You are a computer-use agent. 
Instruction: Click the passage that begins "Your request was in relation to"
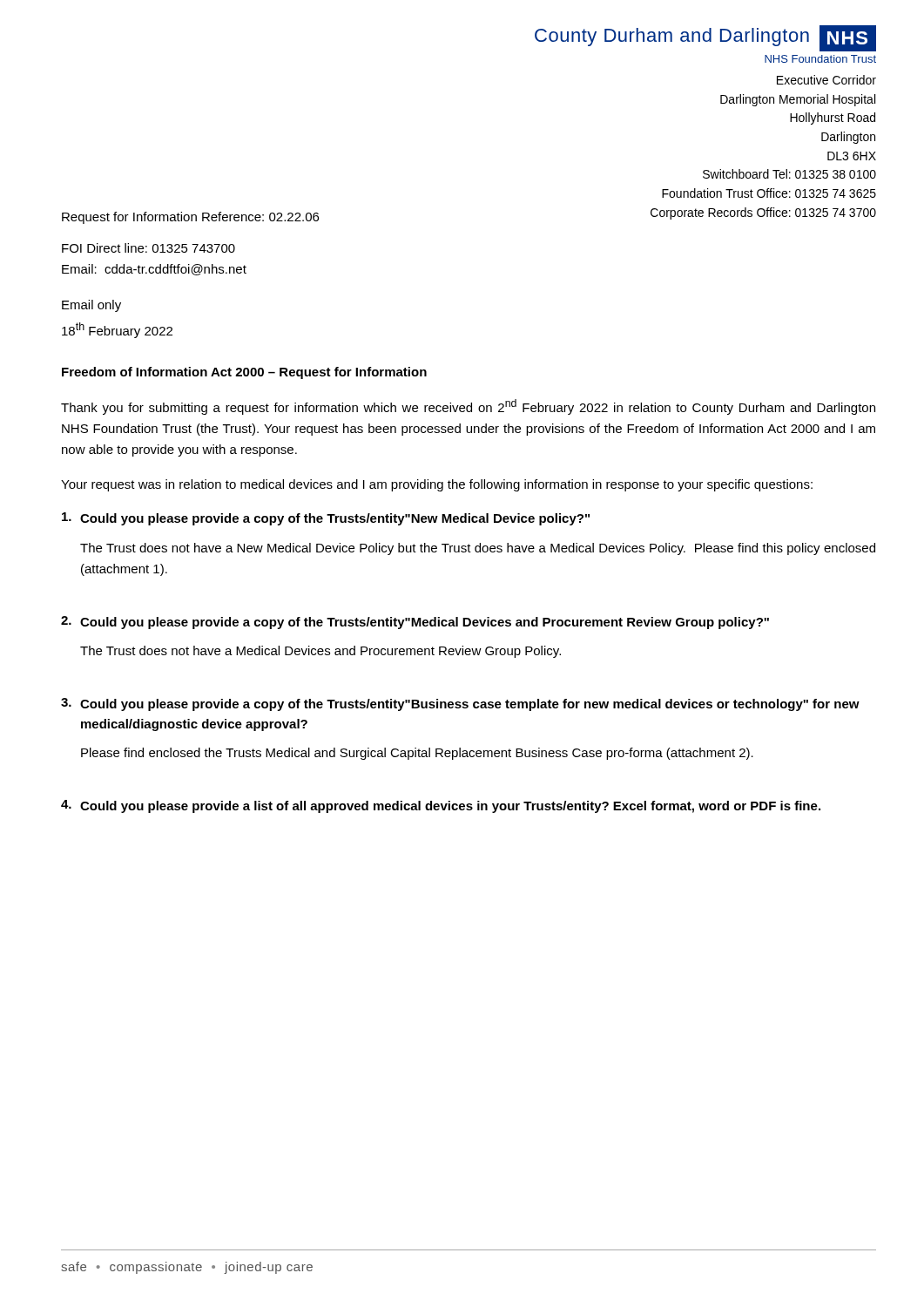coord(437,484)
